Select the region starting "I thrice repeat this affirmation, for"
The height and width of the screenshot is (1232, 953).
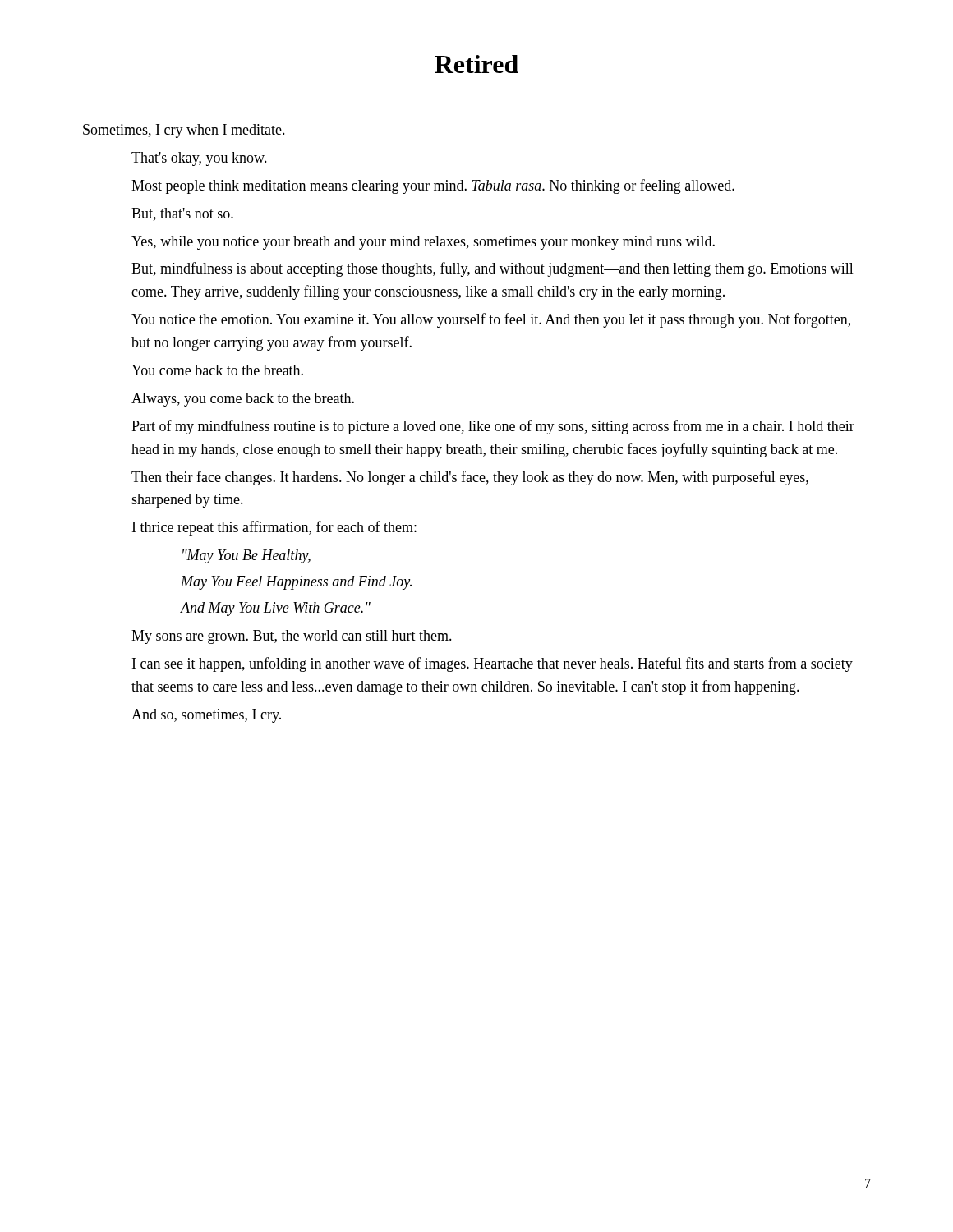click(x=274, y=528)
